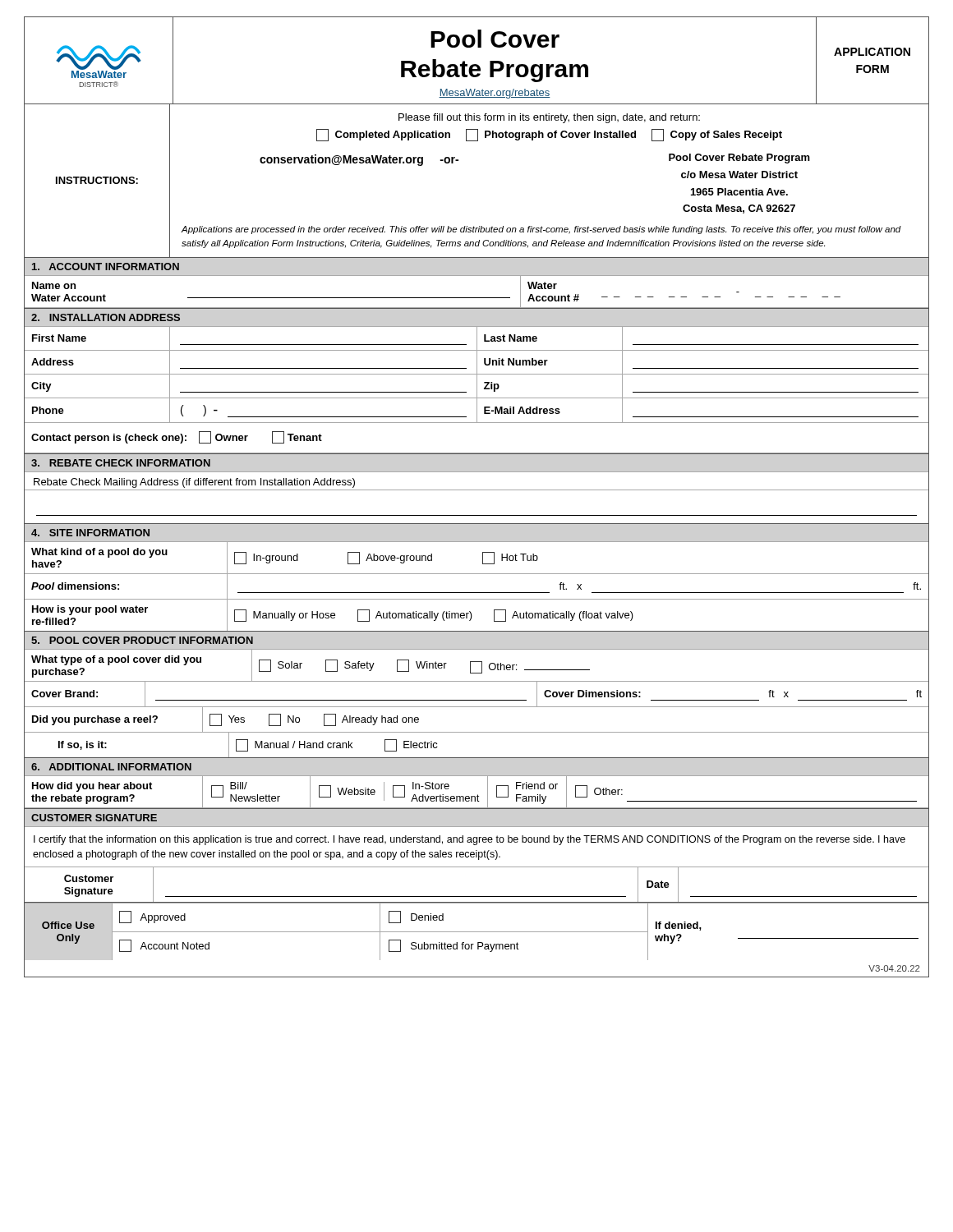Click on the block starting "Manually or Hose Automatically (timer) Automatically (float"
The image size is (953, 1232).
[x=434, y=615]
